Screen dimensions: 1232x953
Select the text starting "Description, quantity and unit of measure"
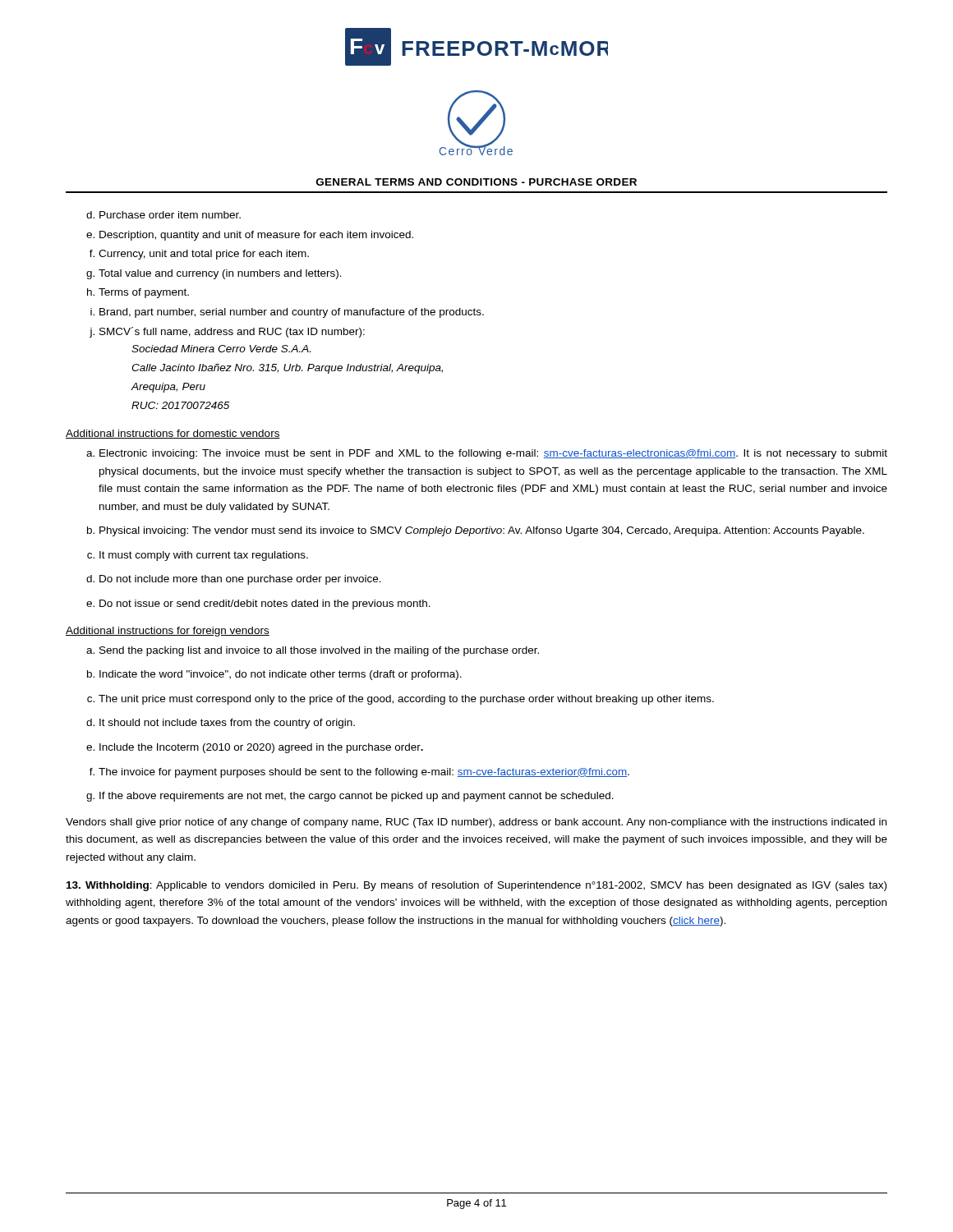(256, 234)
